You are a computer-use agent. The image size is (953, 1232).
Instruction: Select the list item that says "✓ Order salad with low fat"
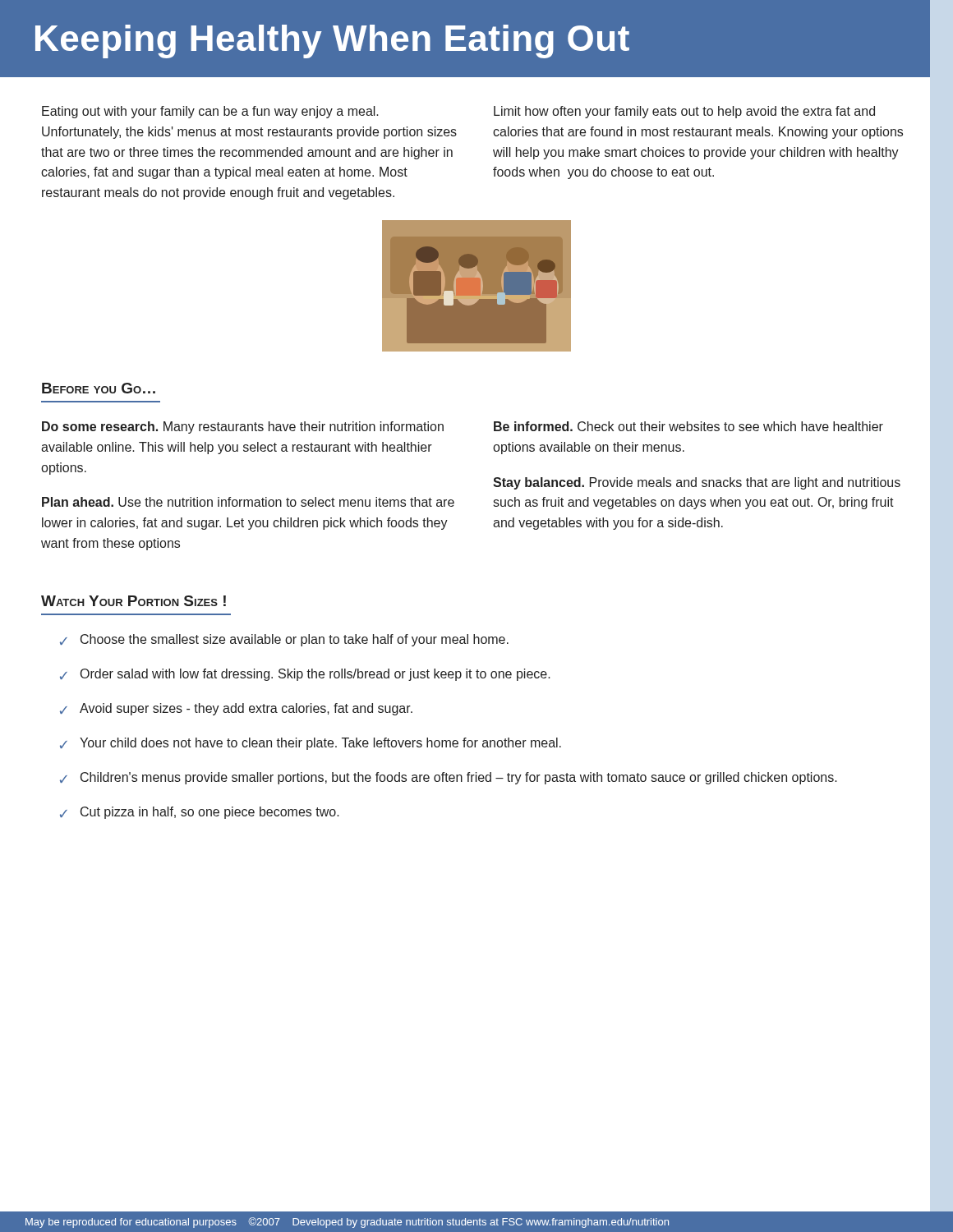[x=304, y=676]
